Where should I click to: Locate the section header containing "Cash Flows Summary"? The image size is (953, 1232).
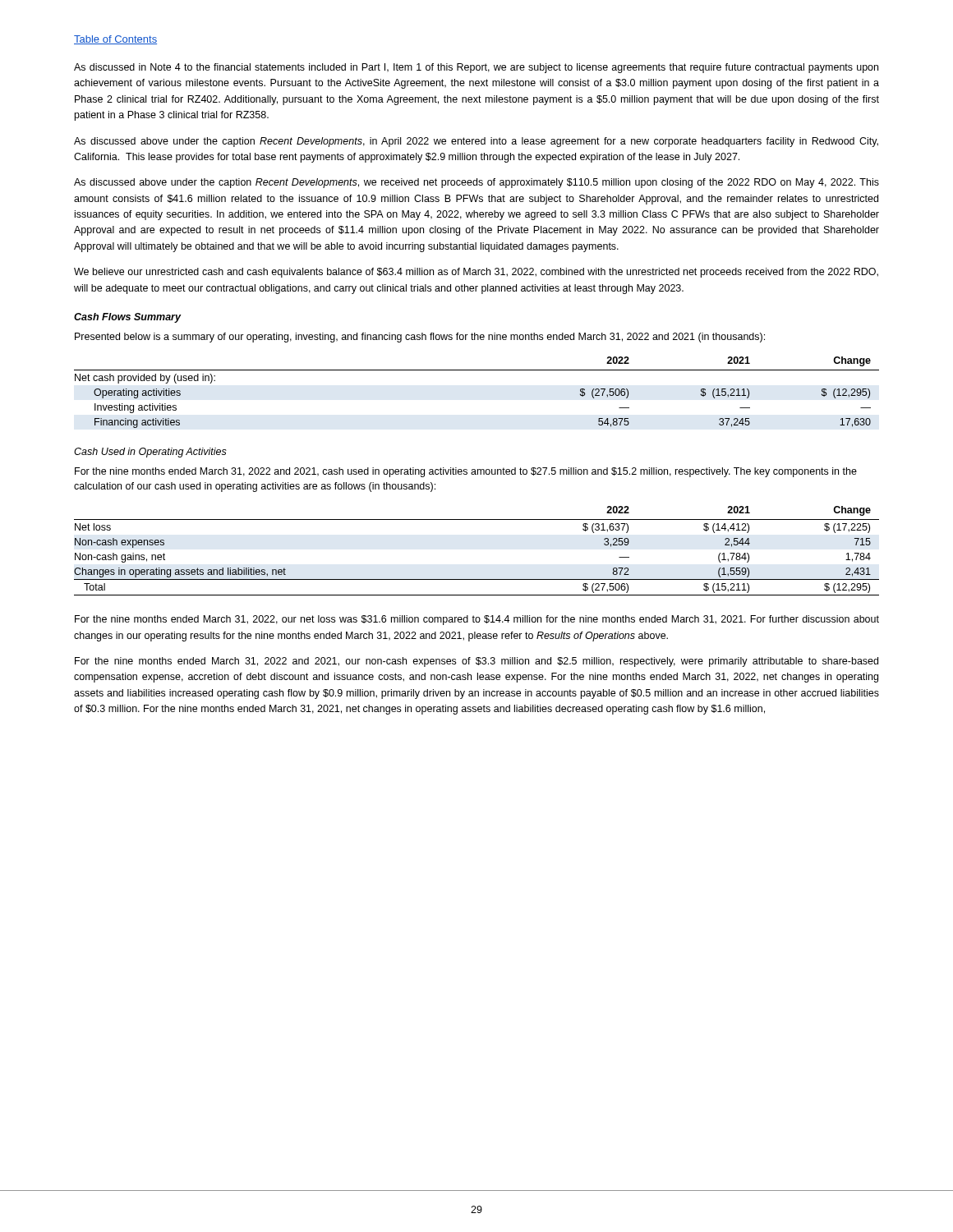click(127, 317)
